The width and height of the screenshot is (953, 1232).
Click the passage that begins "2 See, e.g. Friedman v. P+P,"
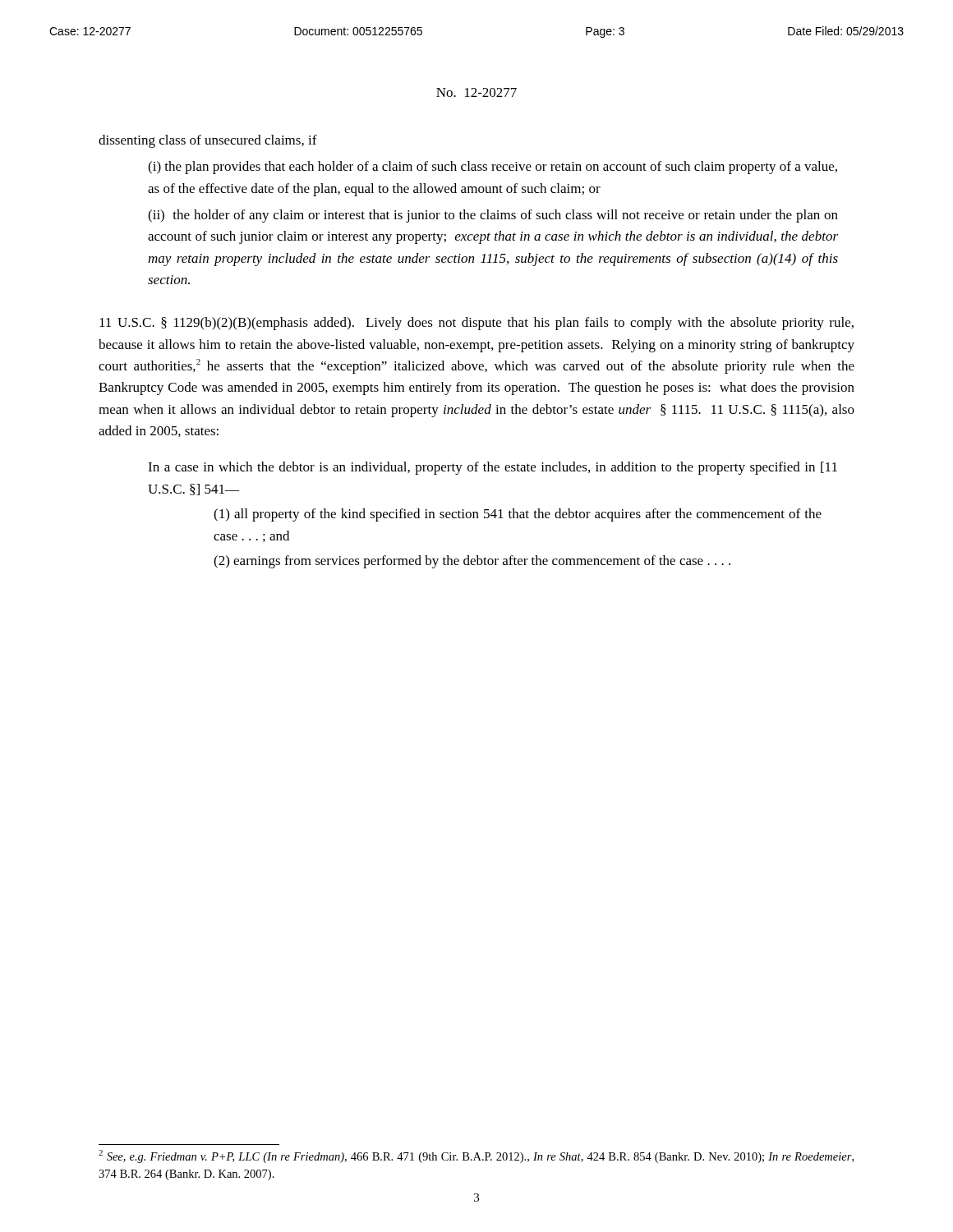pos(476,1165)
